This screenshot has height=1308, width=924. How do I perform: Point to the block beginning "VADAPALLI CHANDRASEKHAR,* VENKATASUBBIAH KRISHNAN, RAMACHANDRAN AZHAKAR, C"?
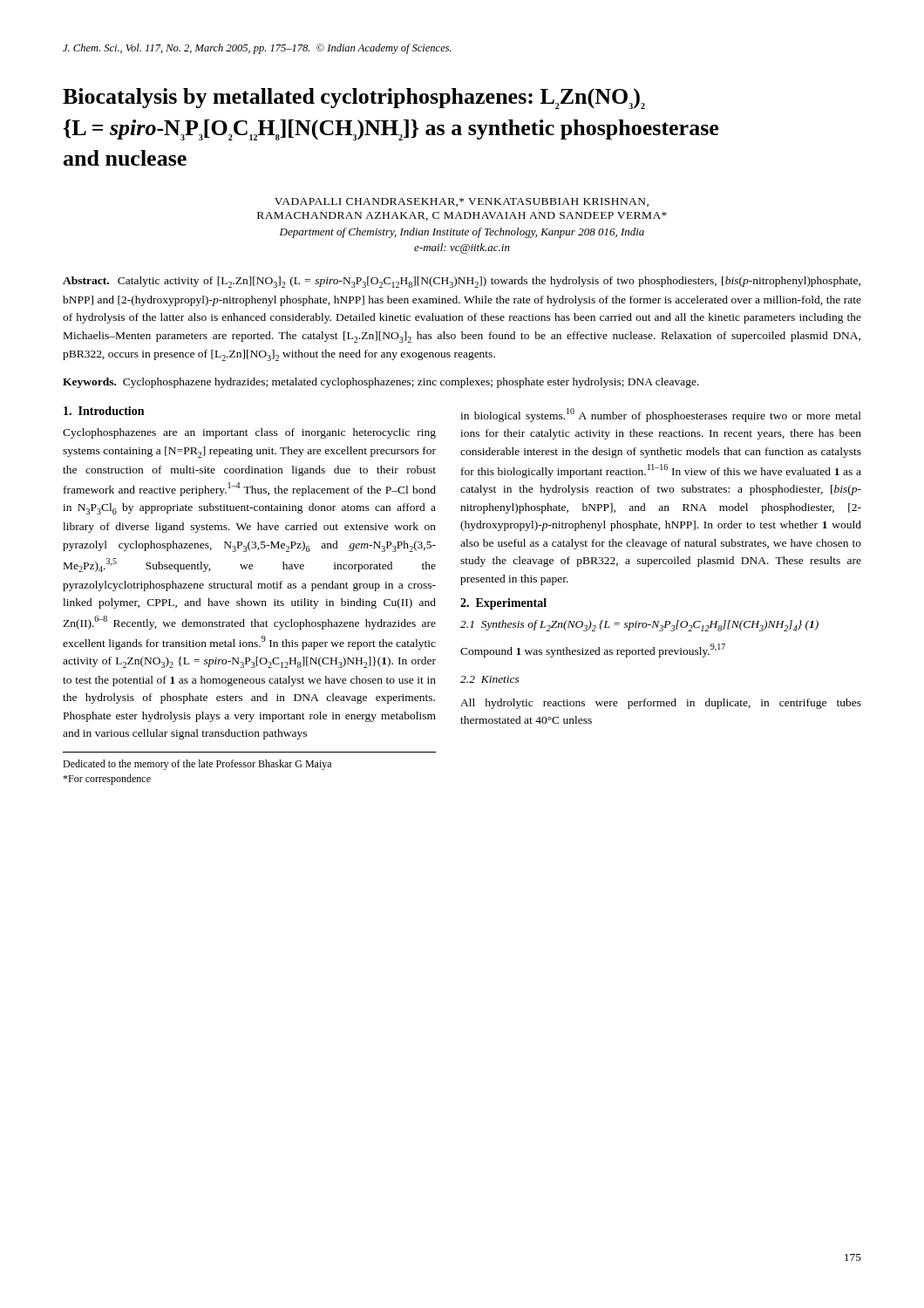point(462,225)
